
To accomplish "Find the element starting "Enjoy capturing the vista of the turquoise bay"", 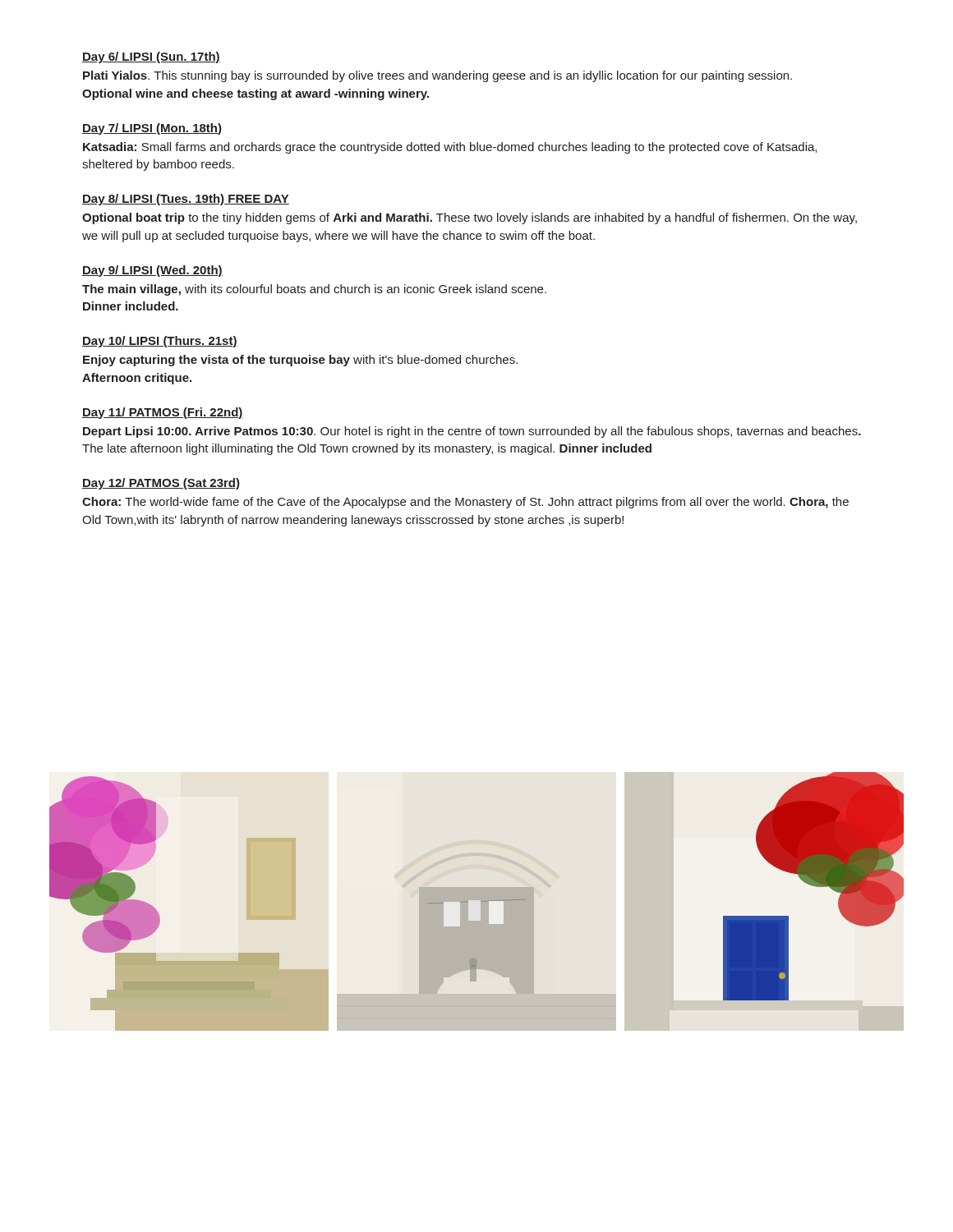I will pos(300,368).
